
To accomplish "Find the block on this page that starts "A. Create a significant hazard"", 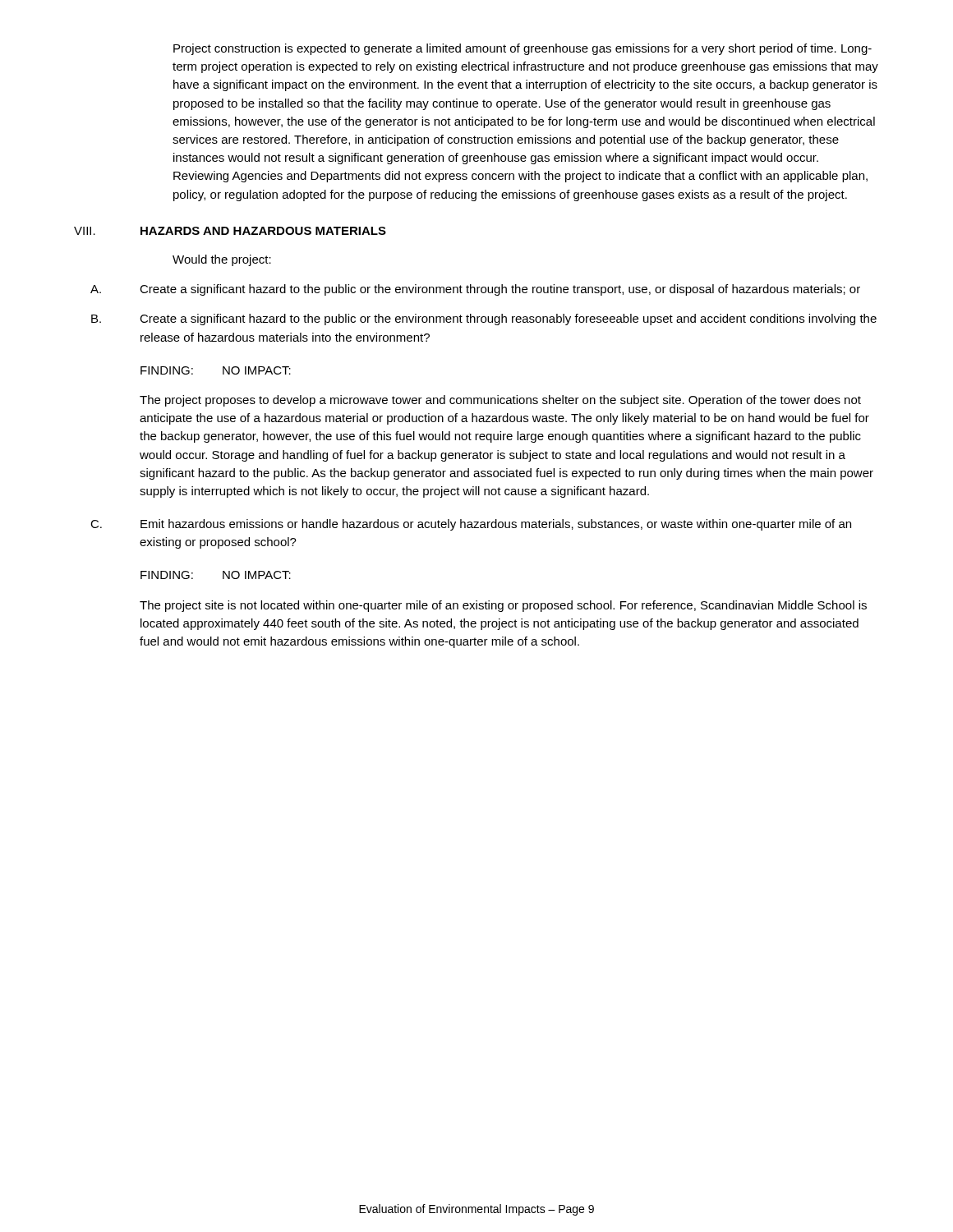I will pos(476,289).
